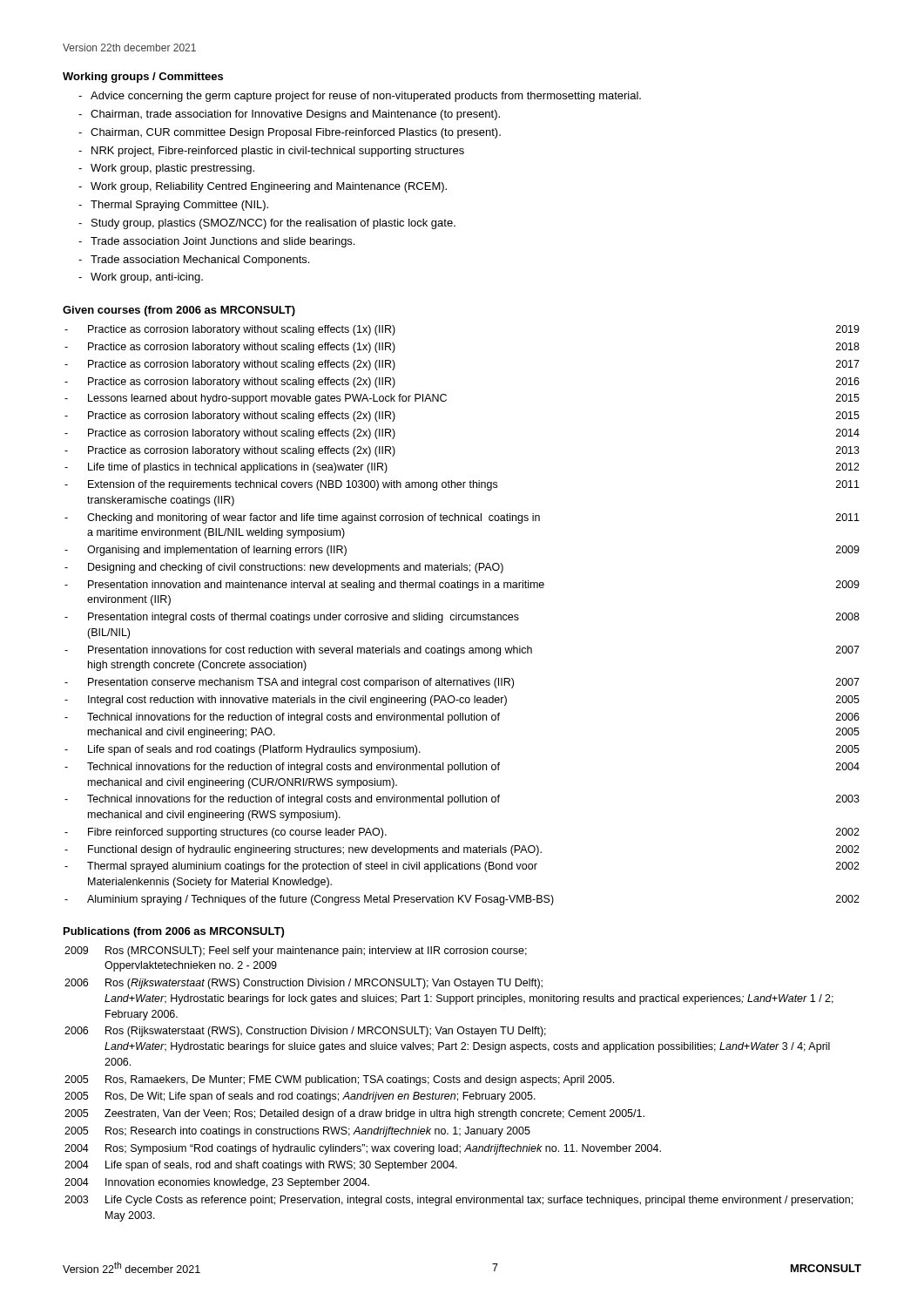Image resolution: width=924 pixels, height=1307 pixels.
Task: Click on the list item that says "-Thermal sprayed aluminium coatings"
Action: (x=462, y=875)
